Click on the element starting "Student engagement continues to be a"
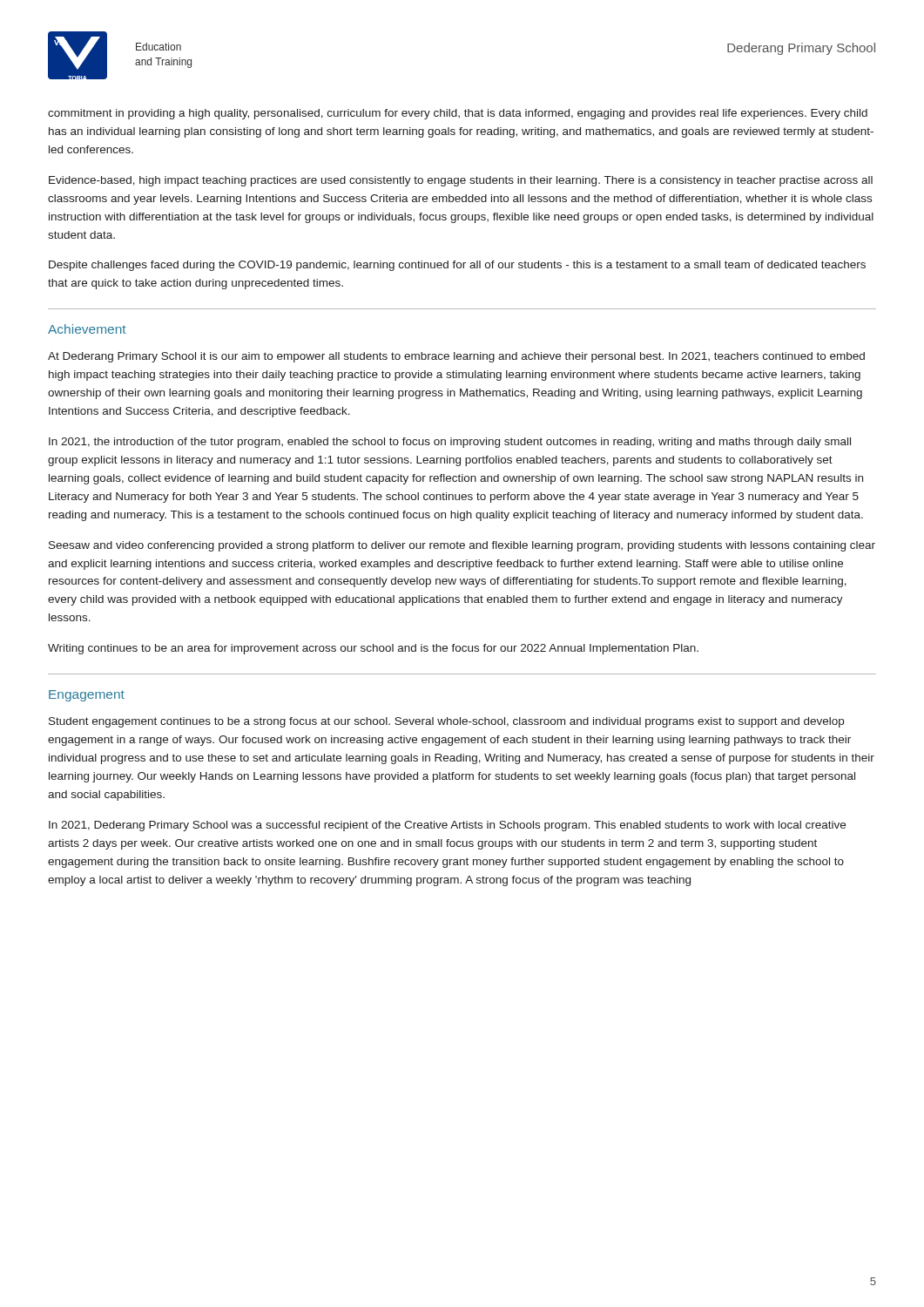 461,758
